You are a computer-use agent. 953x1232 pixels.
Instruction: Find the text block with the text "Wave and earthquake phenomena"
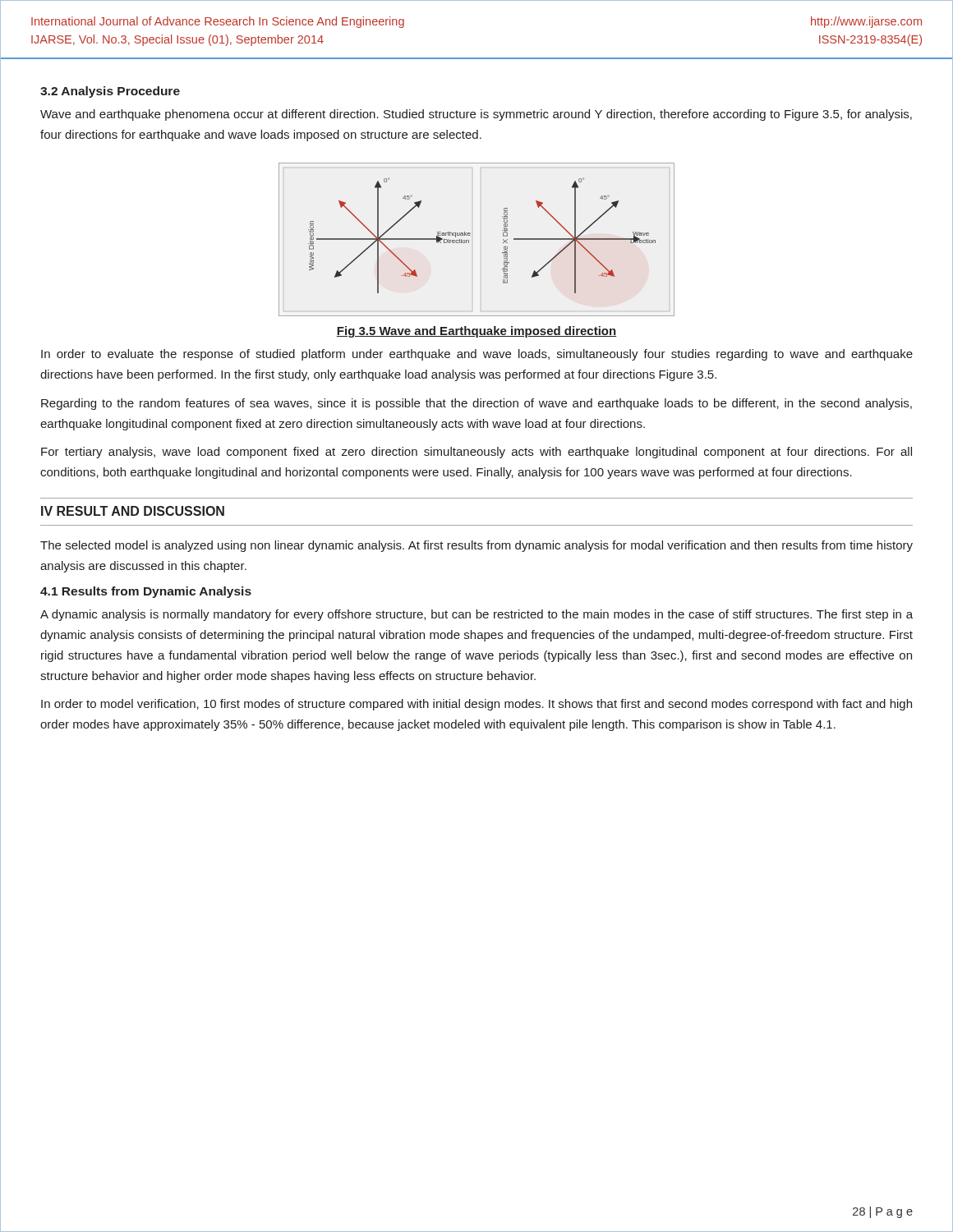(x=476, y=124)
